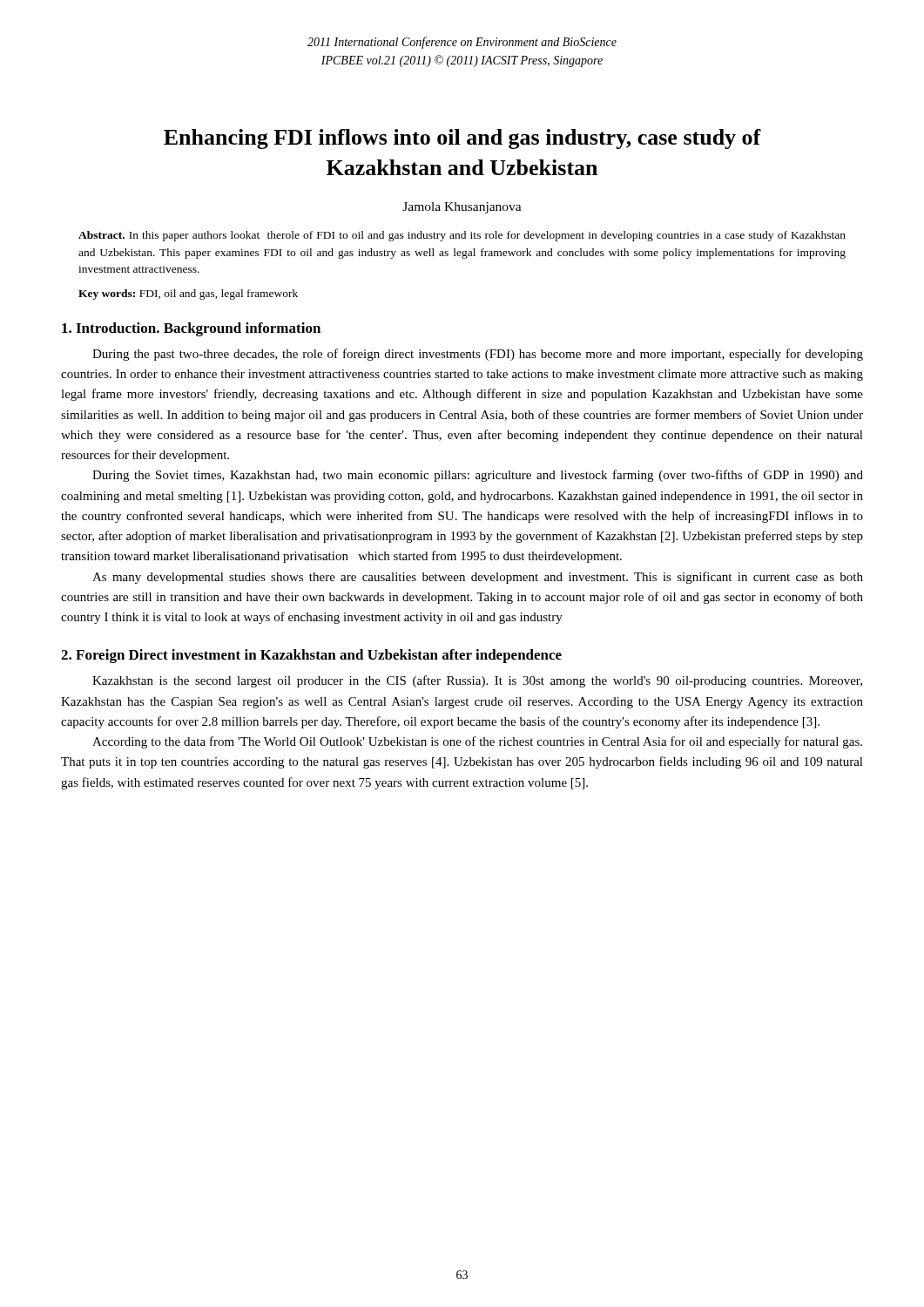This screenshot has height=1307, width=924.
Task: Select the title that says "Enhancing FDI inflows into oil and gas industry,"
Action: [x=462, y=153]
